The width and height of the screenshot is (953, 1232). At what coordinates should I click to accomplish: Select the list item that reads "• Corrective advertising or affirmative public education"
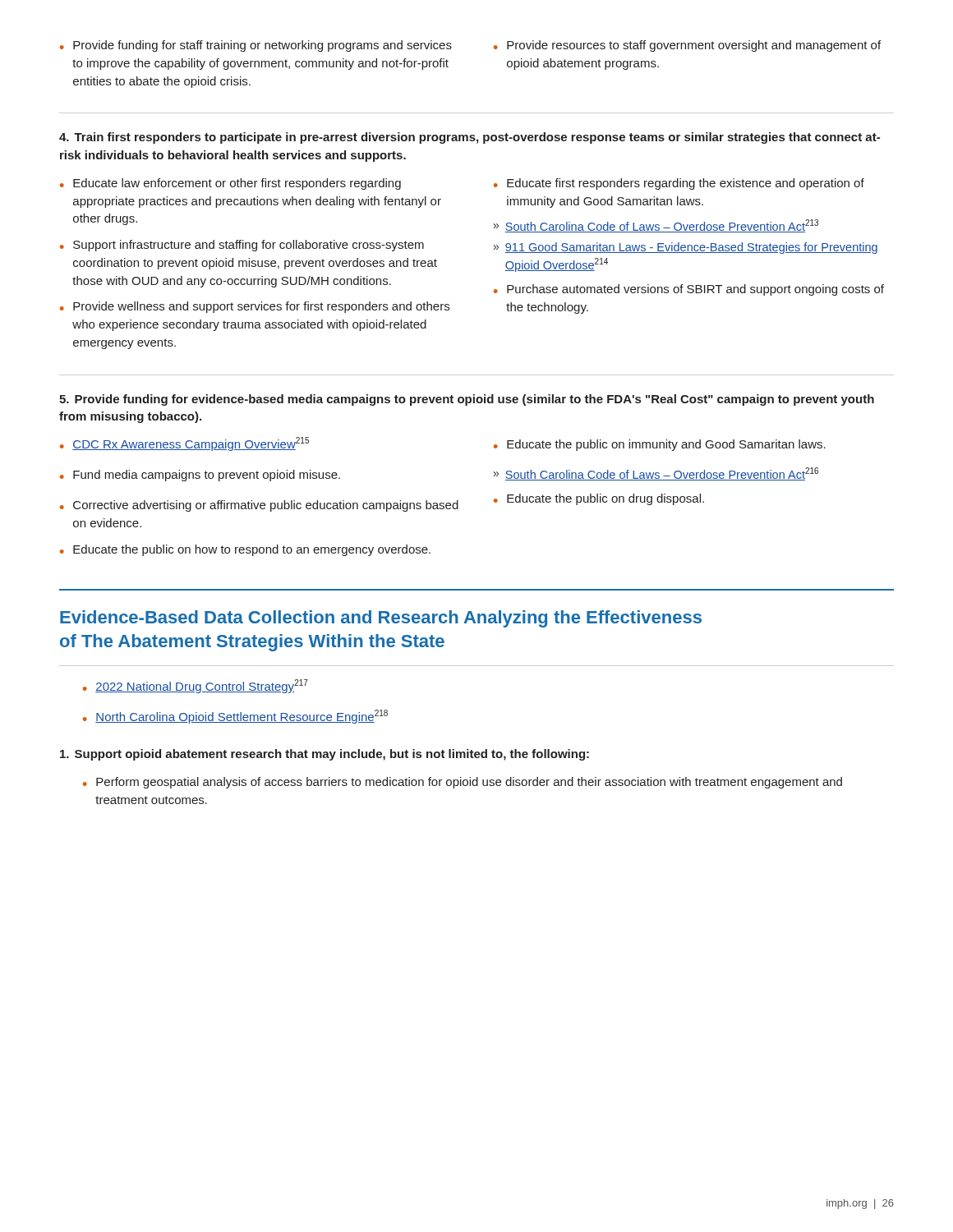pos(260,514)
